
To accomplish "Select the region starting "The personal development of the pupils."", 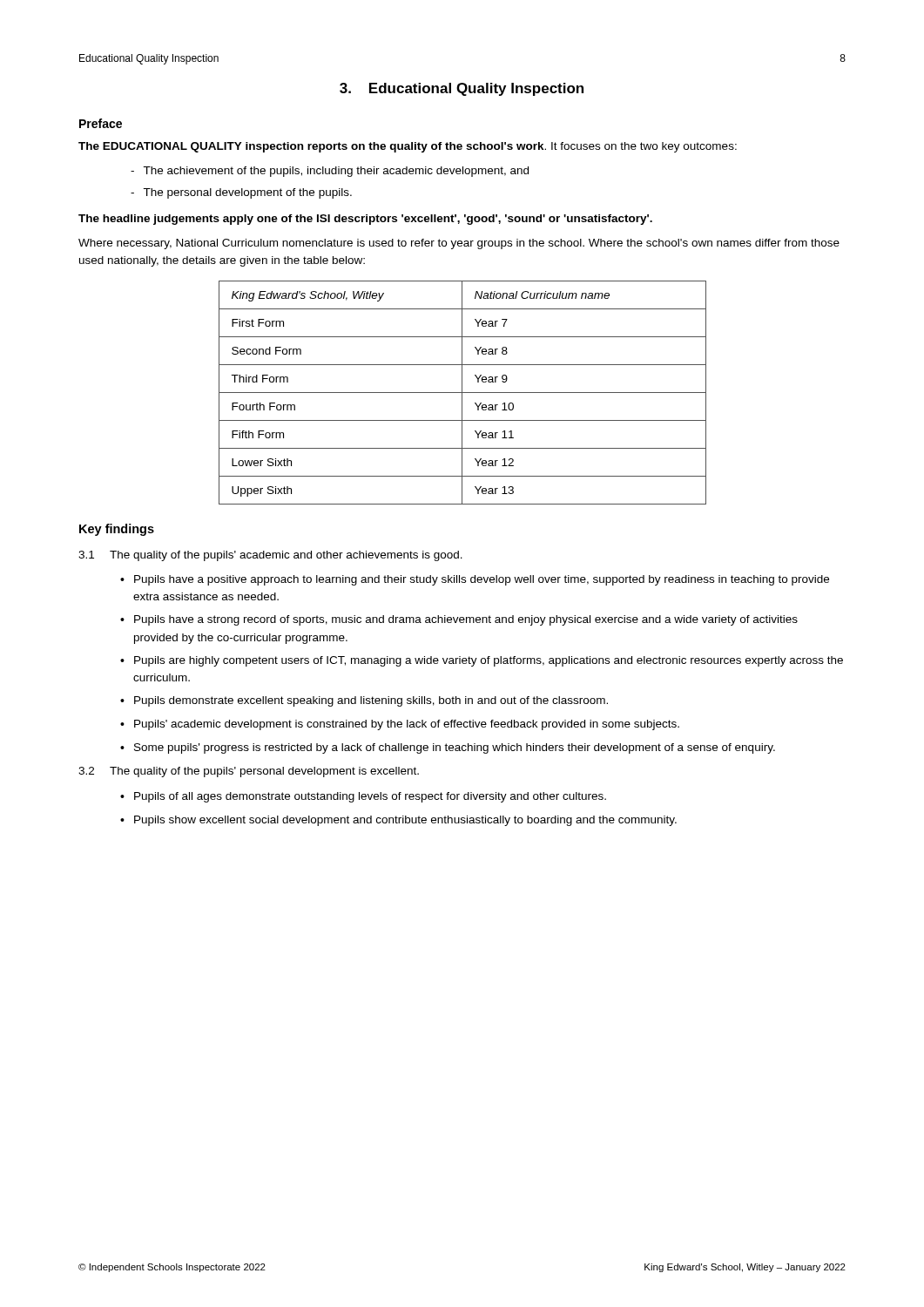I will coord(248,192).
